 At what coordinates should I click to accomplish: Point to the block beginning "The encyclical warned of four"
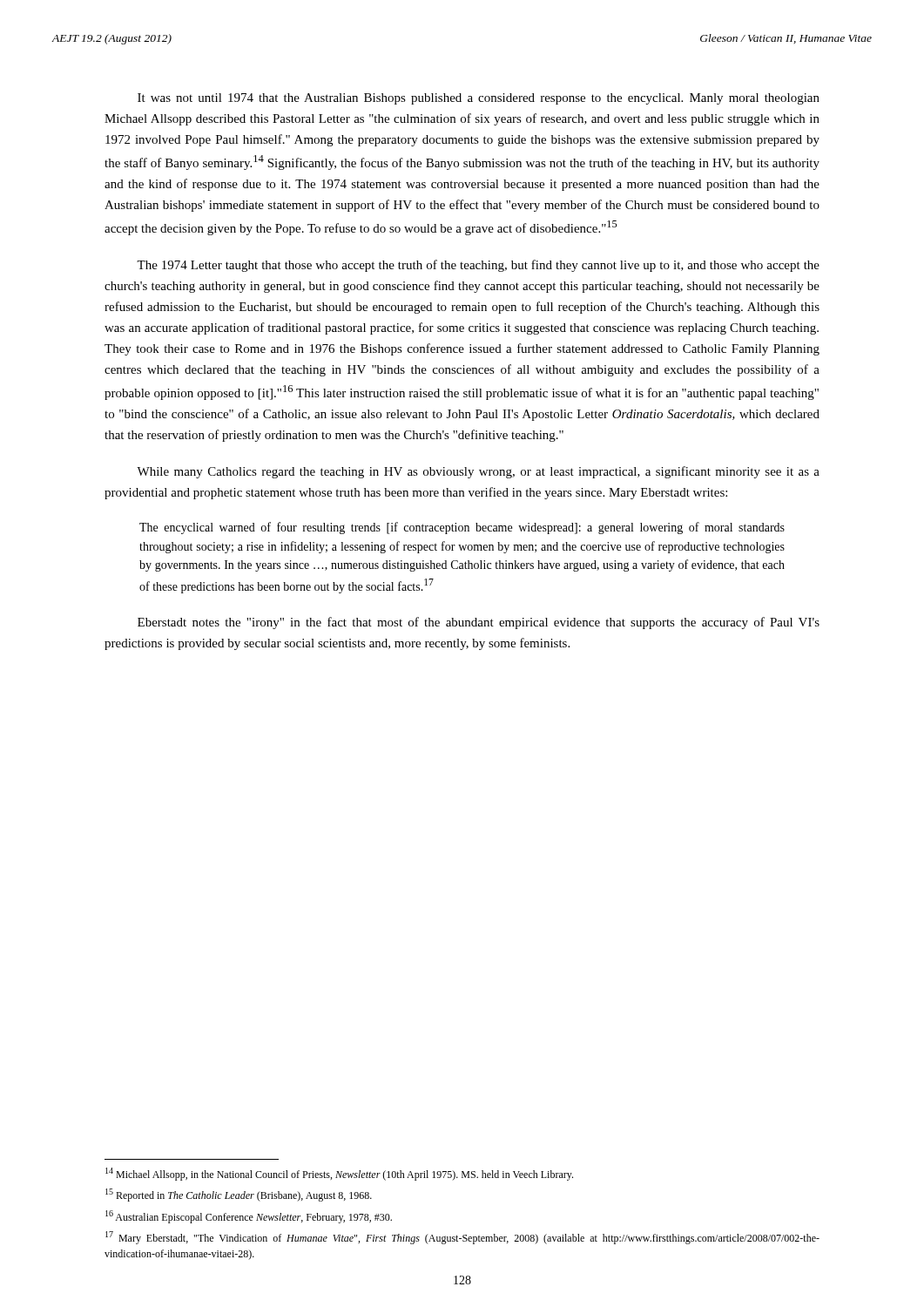click(x=462, y=557)
